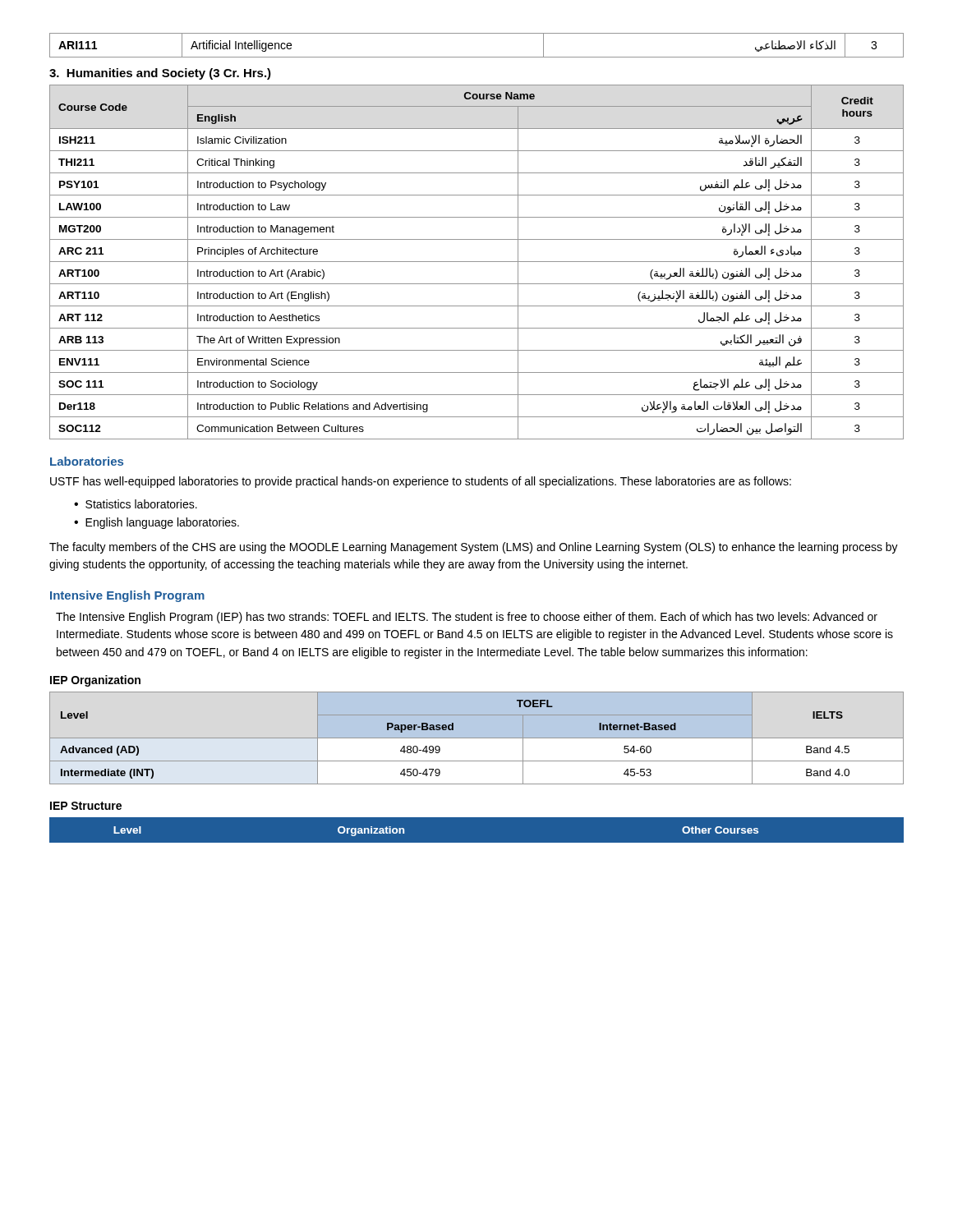Locate the element starting "IEP Organization"
This screenshot has height=1232, width=953.
95,680
